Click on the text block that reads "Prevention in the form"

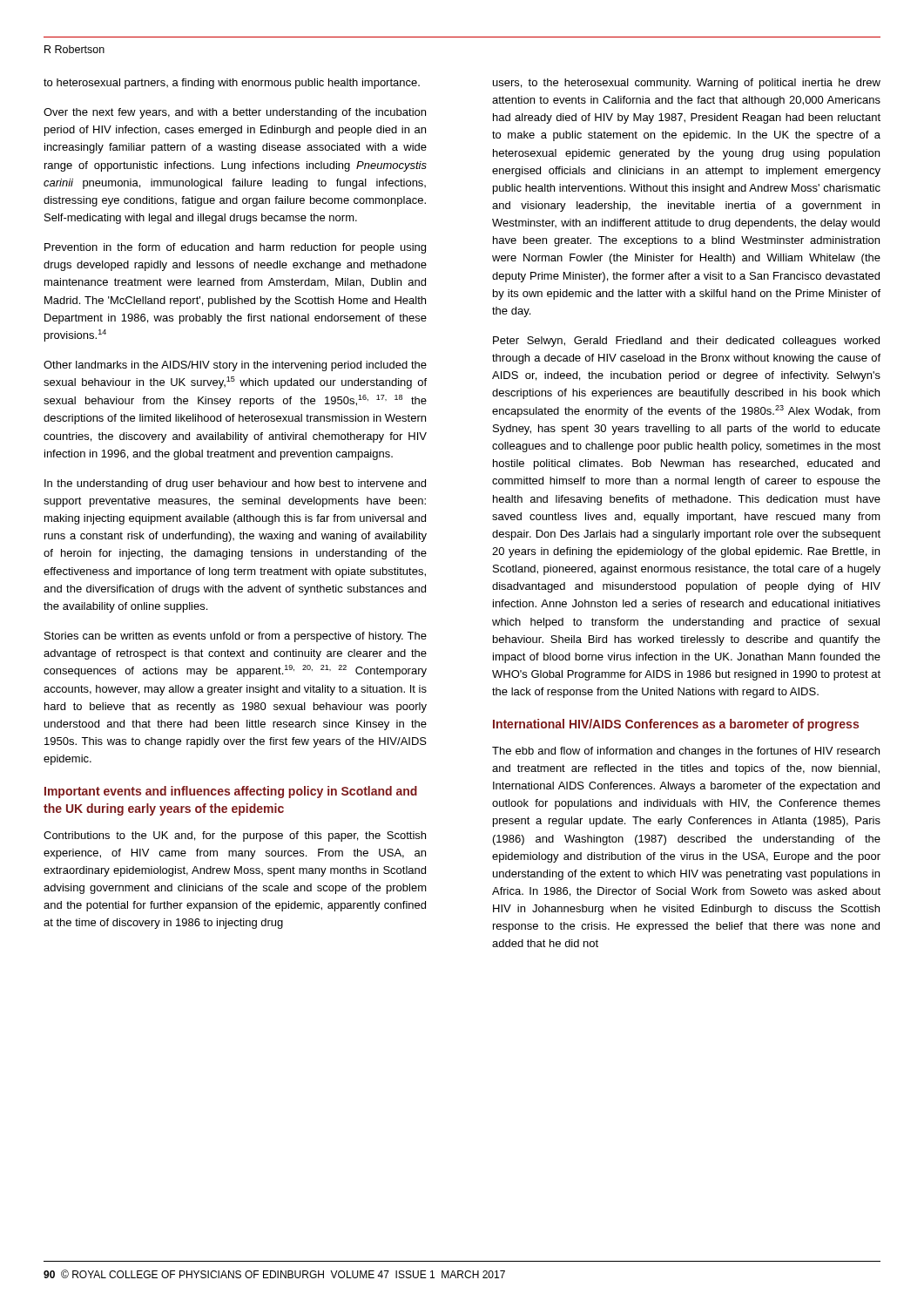tap(235, 291)
